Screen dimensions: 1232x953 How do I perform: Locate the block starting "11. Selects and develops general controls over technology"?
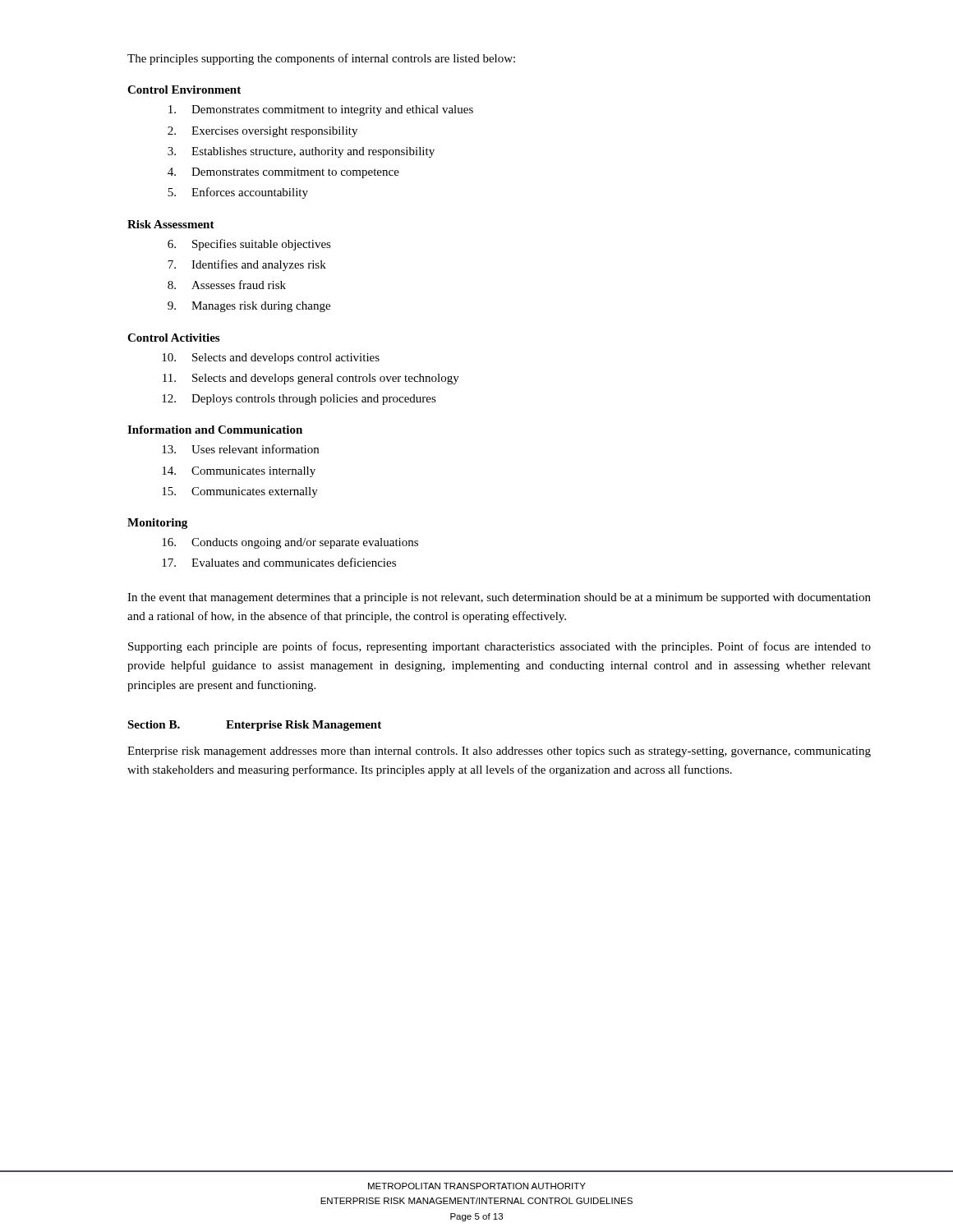[x=311, y=379]
